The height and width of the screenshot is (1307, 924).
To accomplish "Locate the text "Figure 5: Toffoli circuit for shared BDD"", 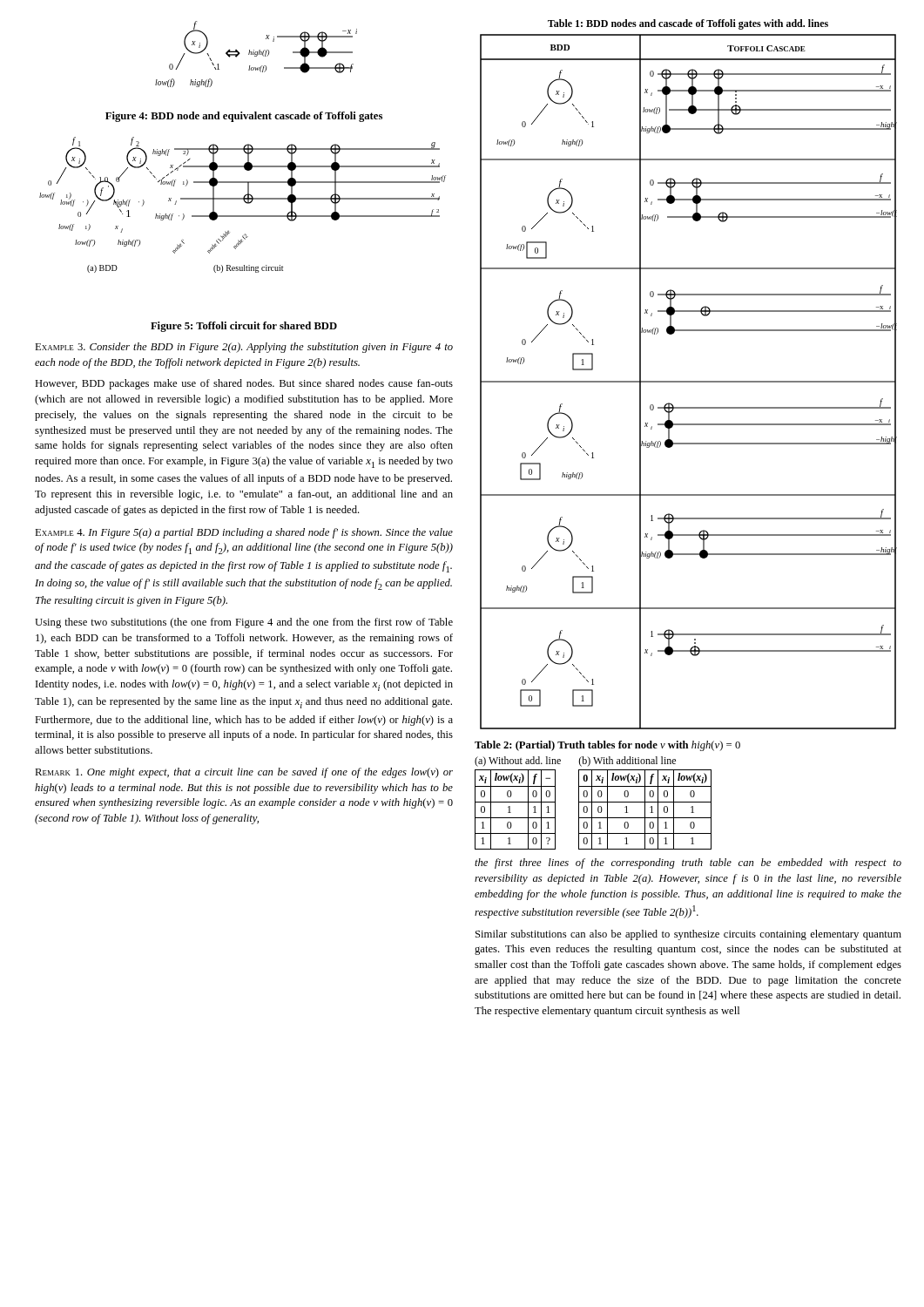I will pyautogui.click(x=244, y=326).
